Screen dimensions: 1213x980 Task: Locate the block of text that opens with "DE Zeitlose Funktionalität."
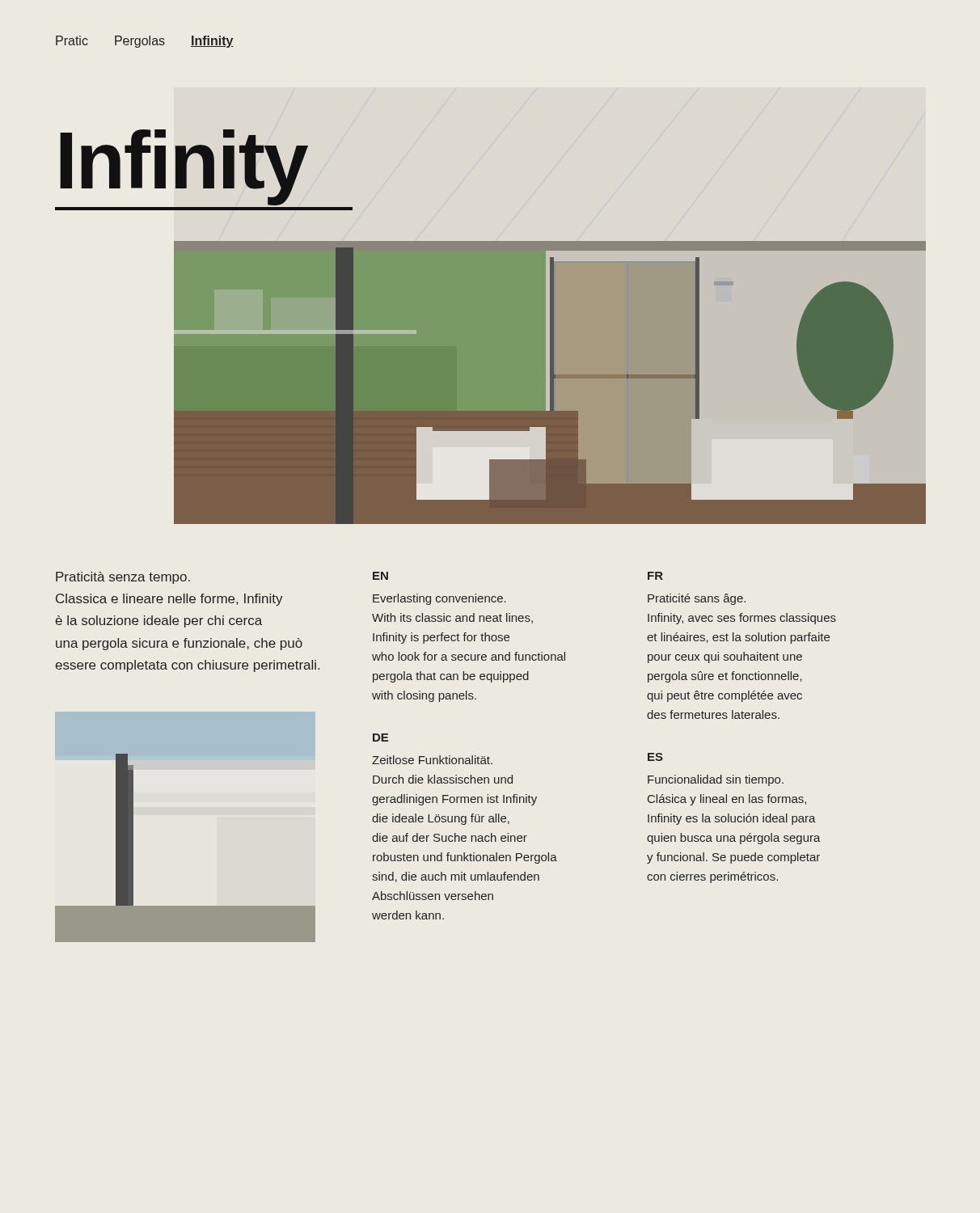pos(489,825)
